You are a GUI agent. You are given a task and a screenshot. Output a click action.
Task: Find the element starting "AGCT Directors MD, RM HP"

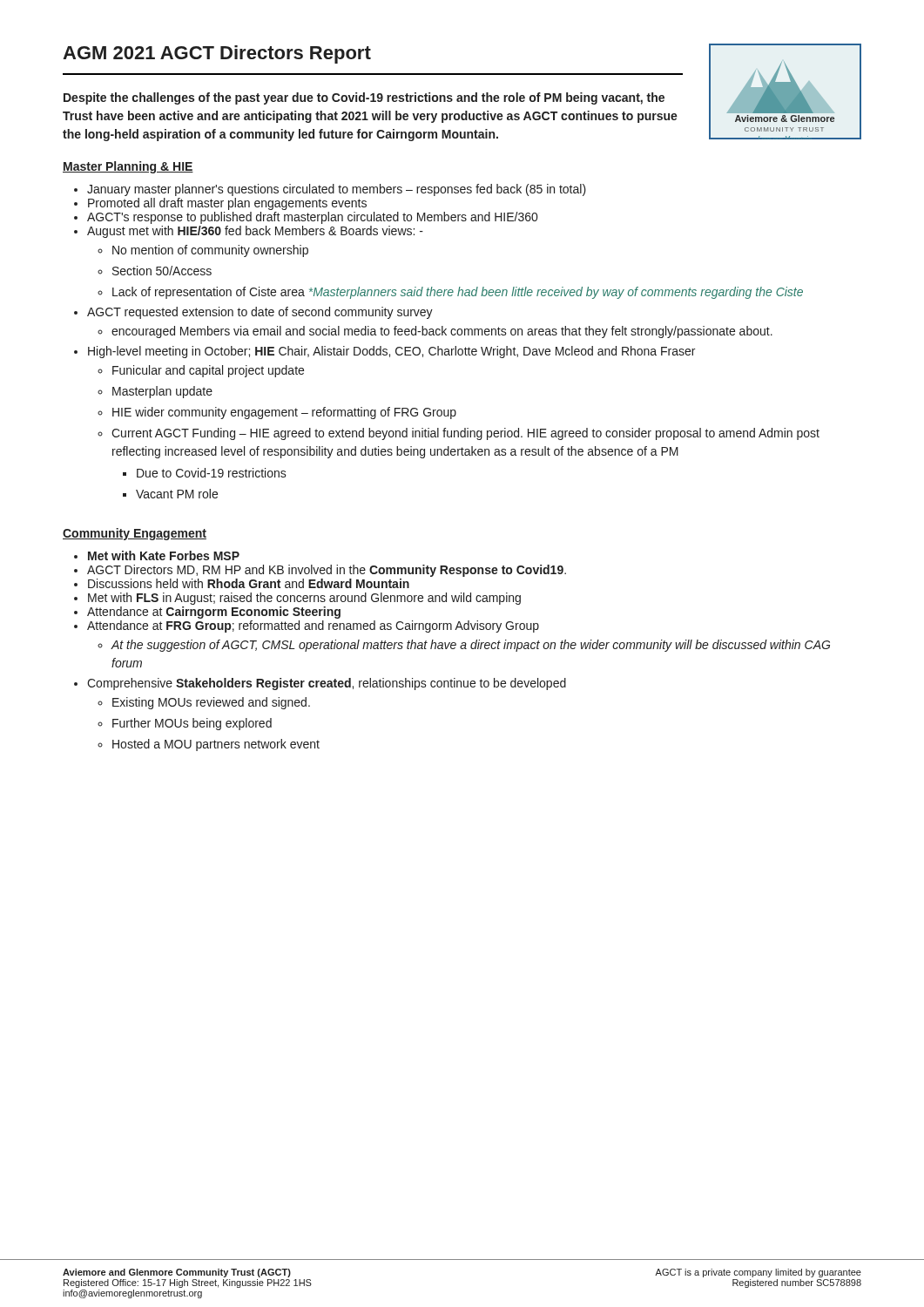[474, 570]
